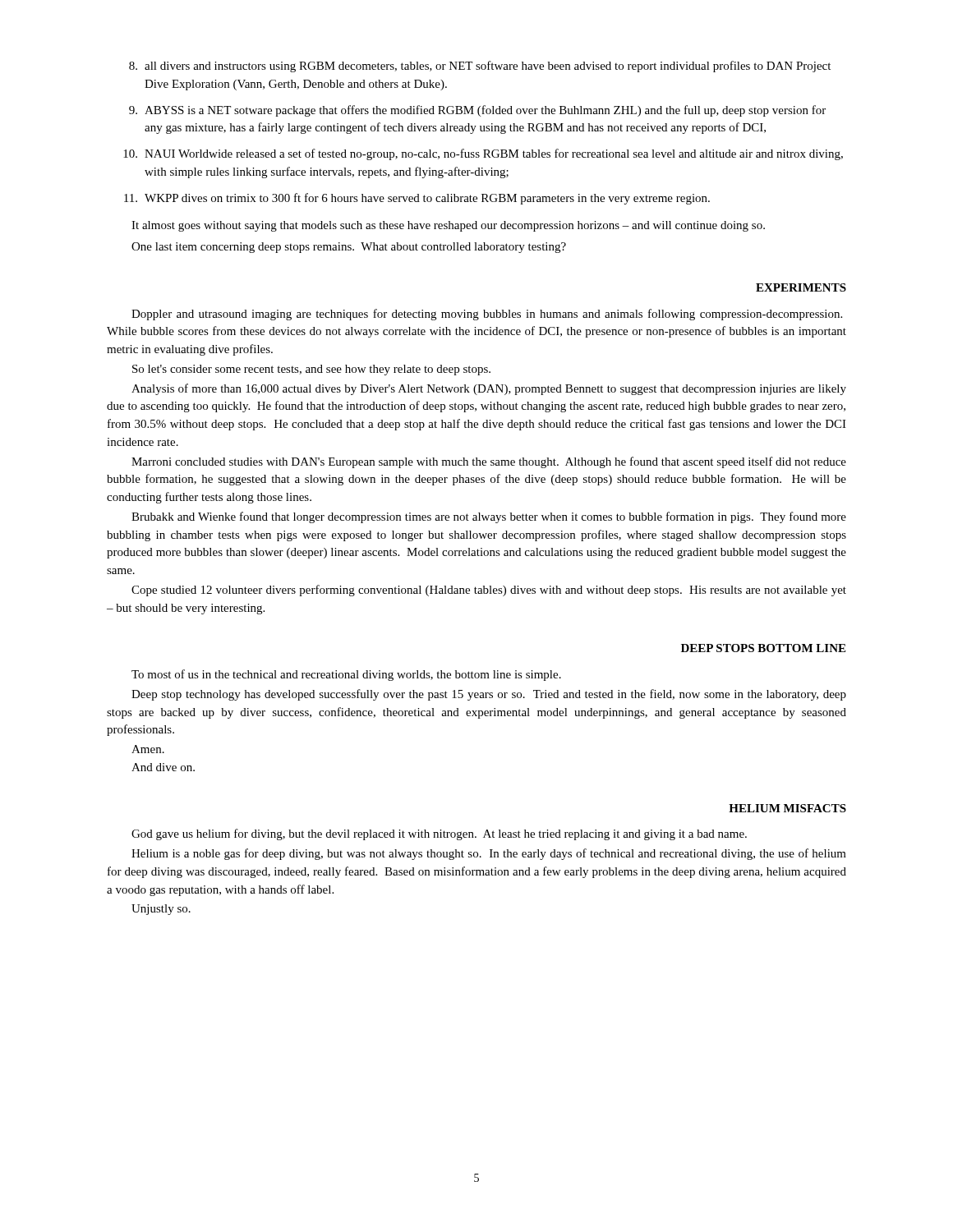
Task: Locate the text block containing "It almost goes without saying that models"
Action: tap(449, 225)
